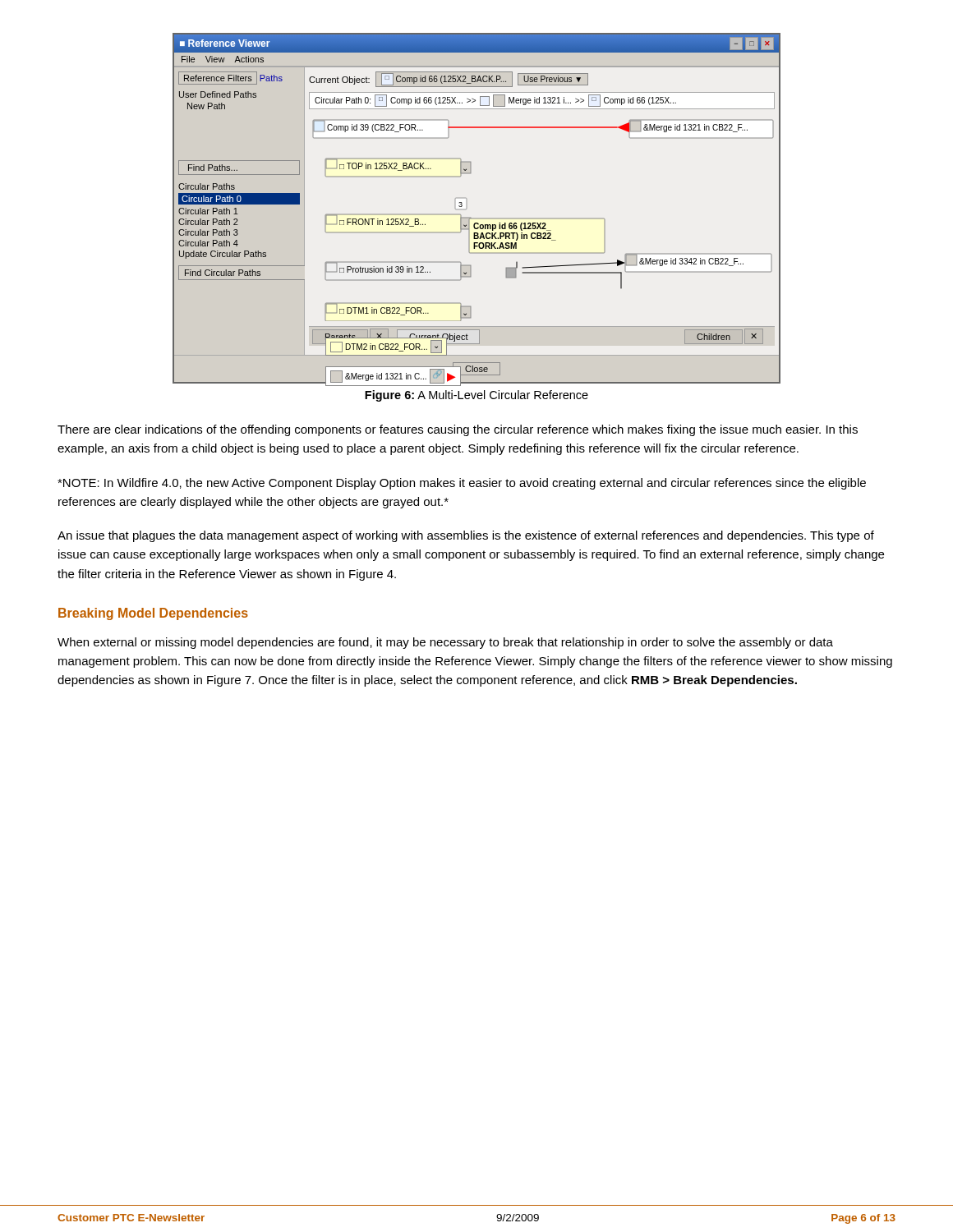The height and width of the screenshot is (1232, 953).
Task: Find the text block starting "There are clear indications of"
Action: coord(458,439)
